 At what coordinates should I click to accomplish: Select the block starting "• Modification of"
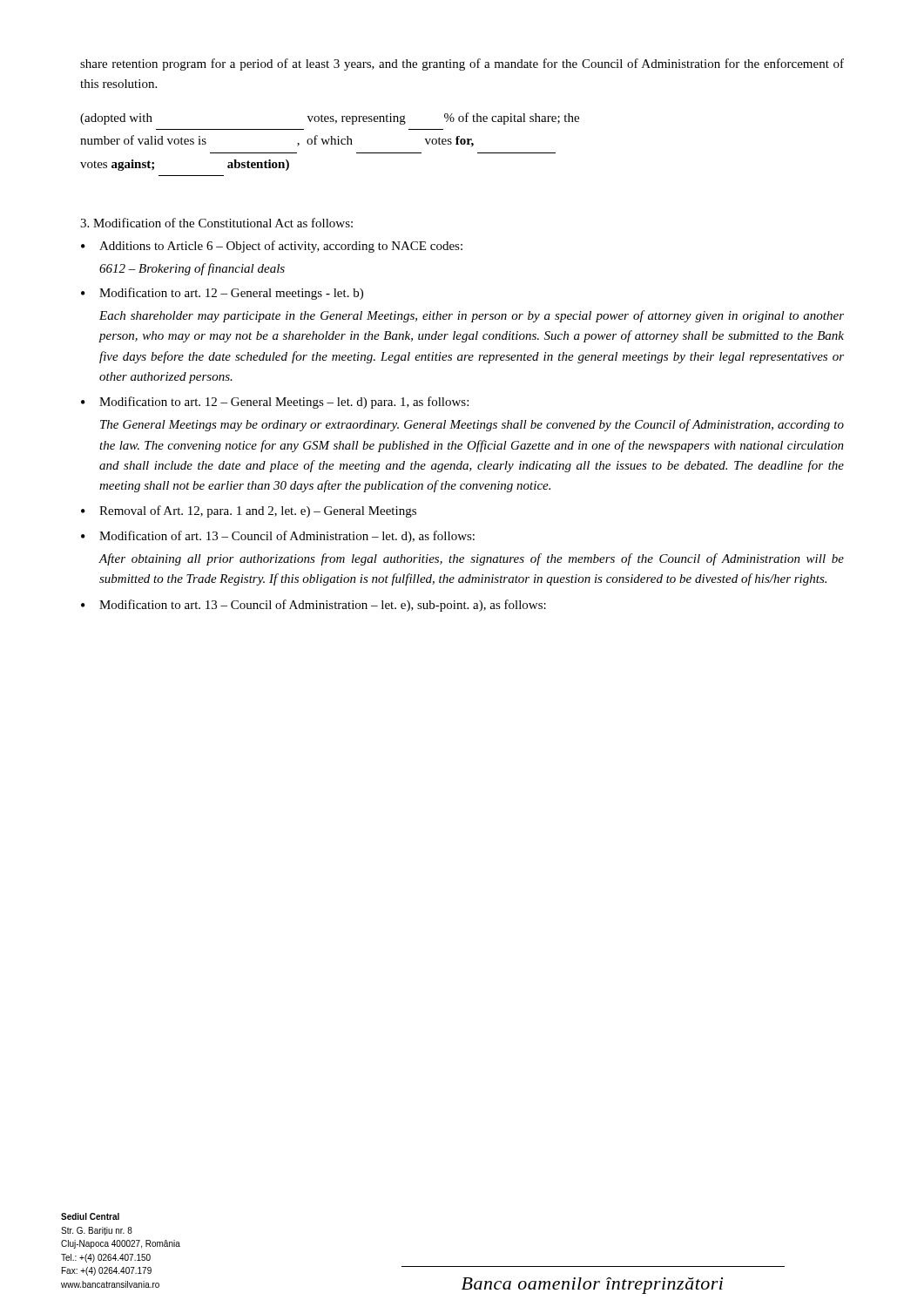(x=462, y=537)
